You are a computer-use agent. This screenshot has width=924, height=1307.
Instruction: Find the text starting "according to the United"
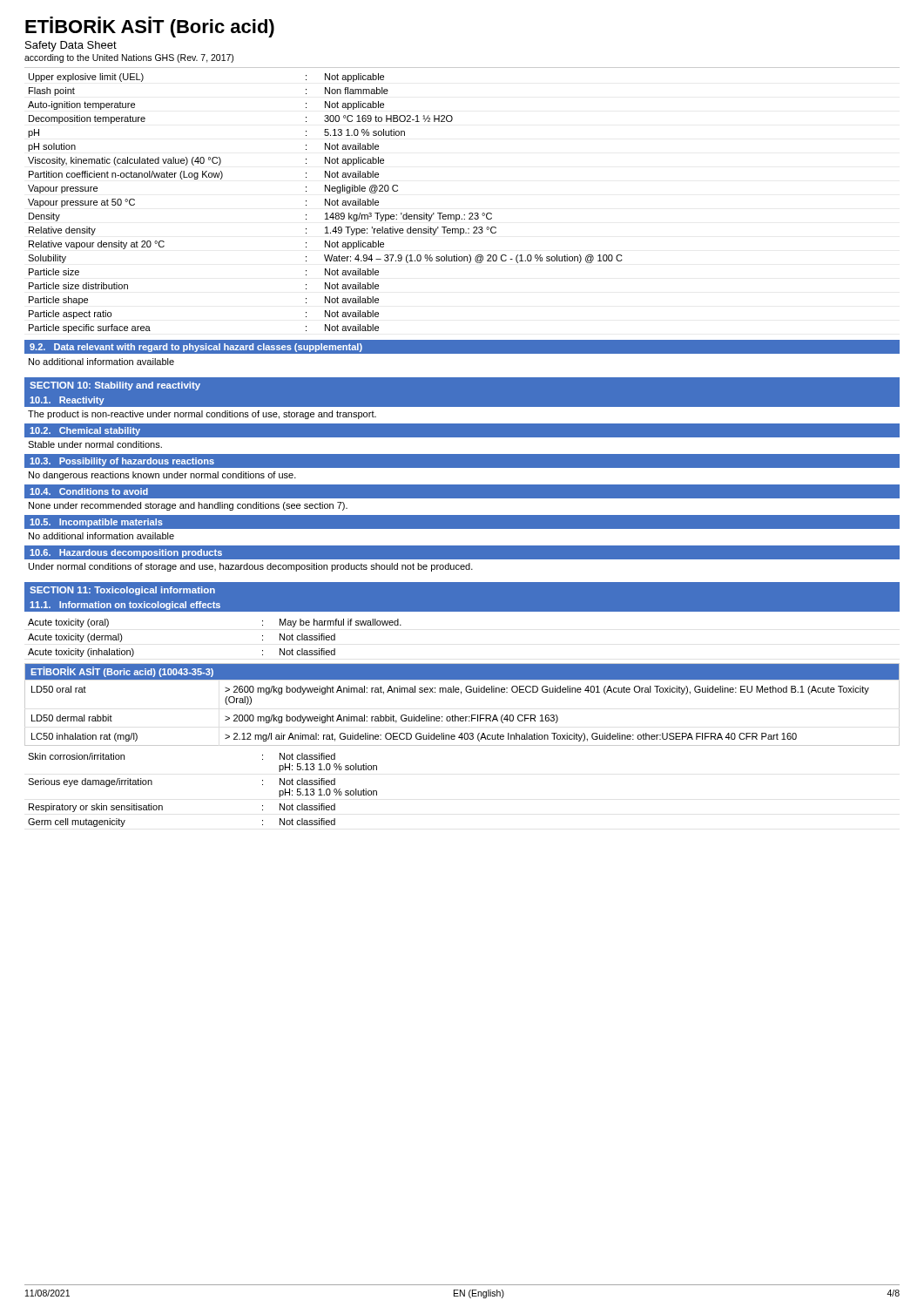pyautogui.click(x=129, y=58)
